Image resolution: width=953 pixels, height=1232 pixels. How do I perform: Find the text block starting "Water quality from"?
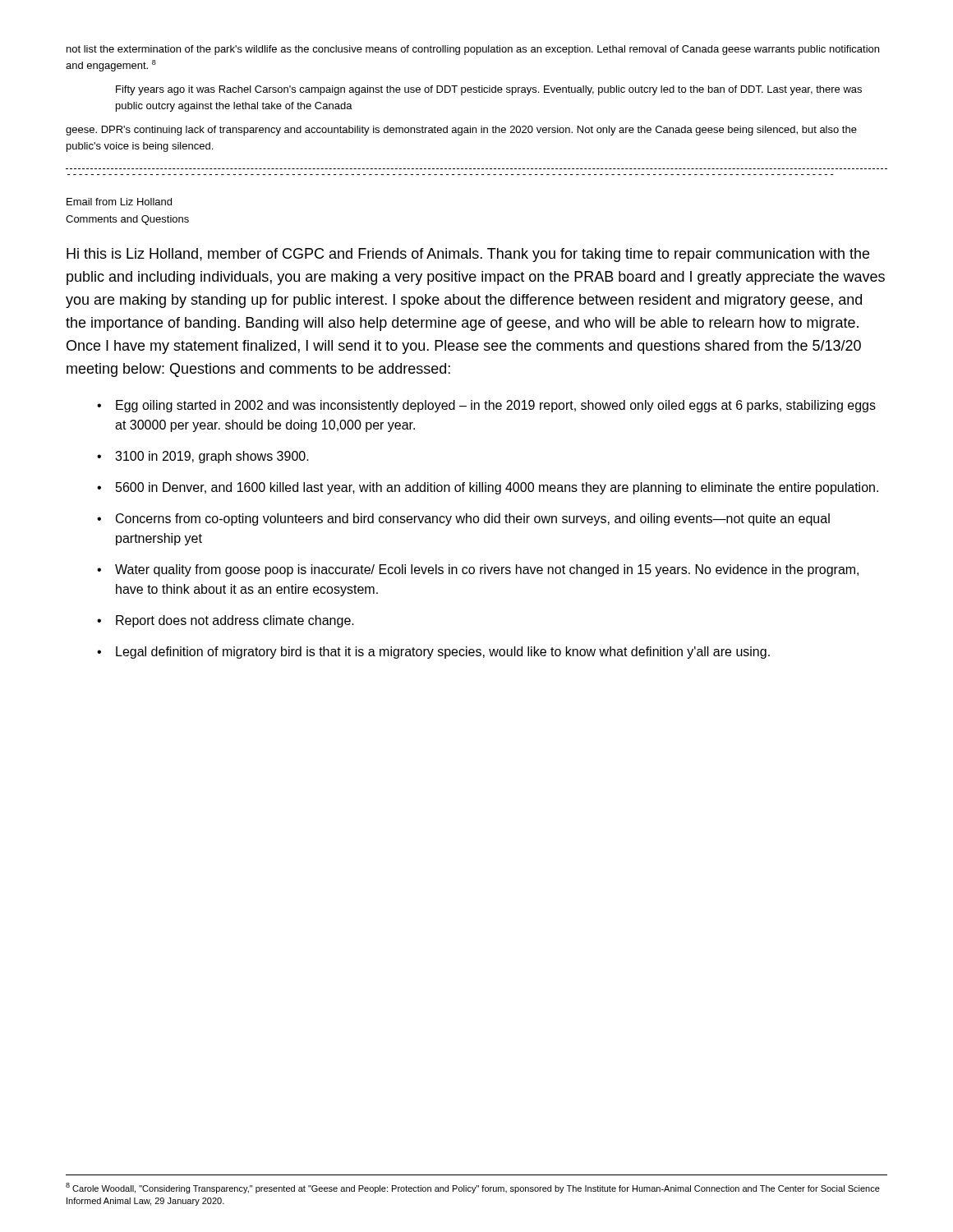coord(487,579)
